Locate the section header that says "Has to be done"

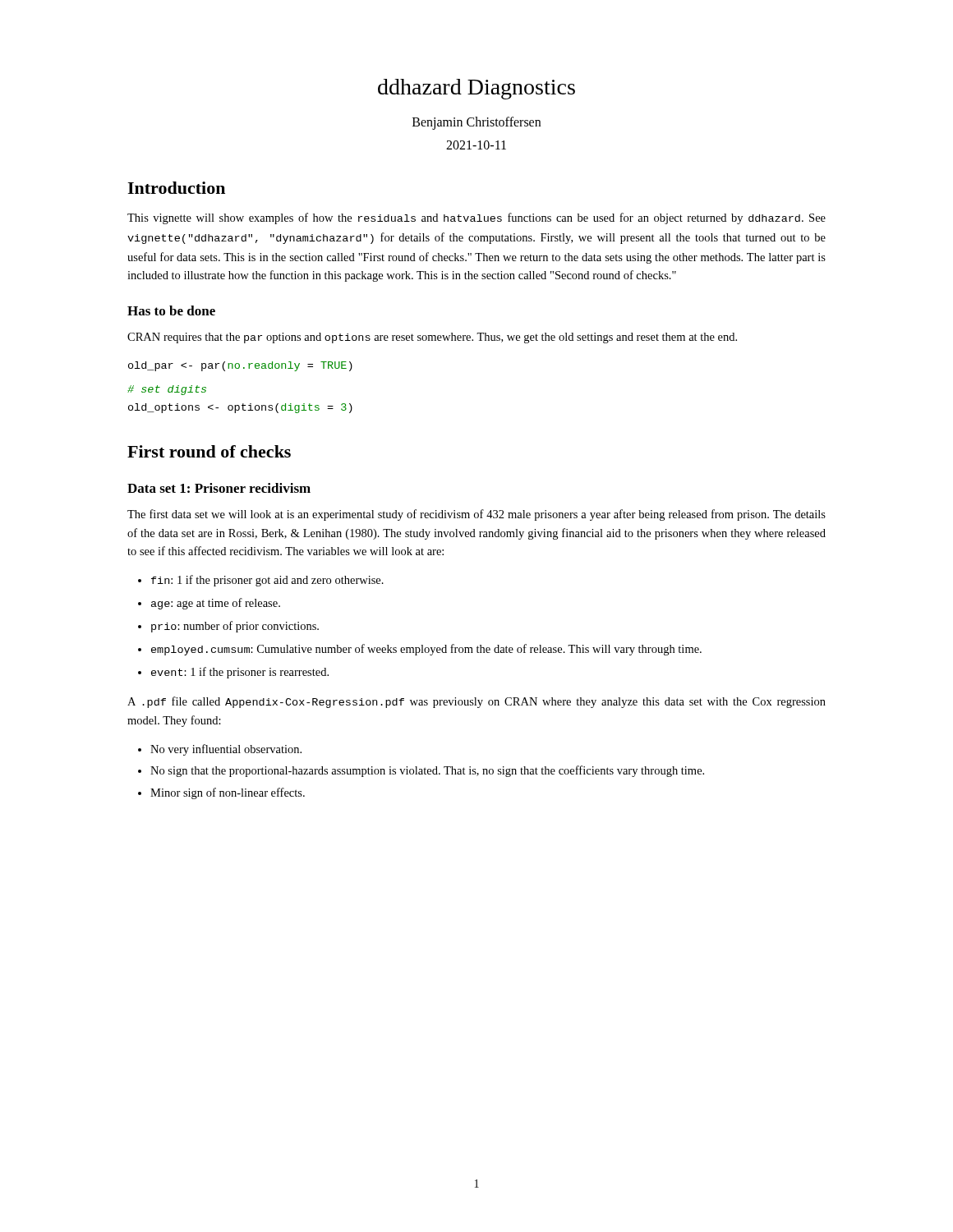[x=171, y=311]
